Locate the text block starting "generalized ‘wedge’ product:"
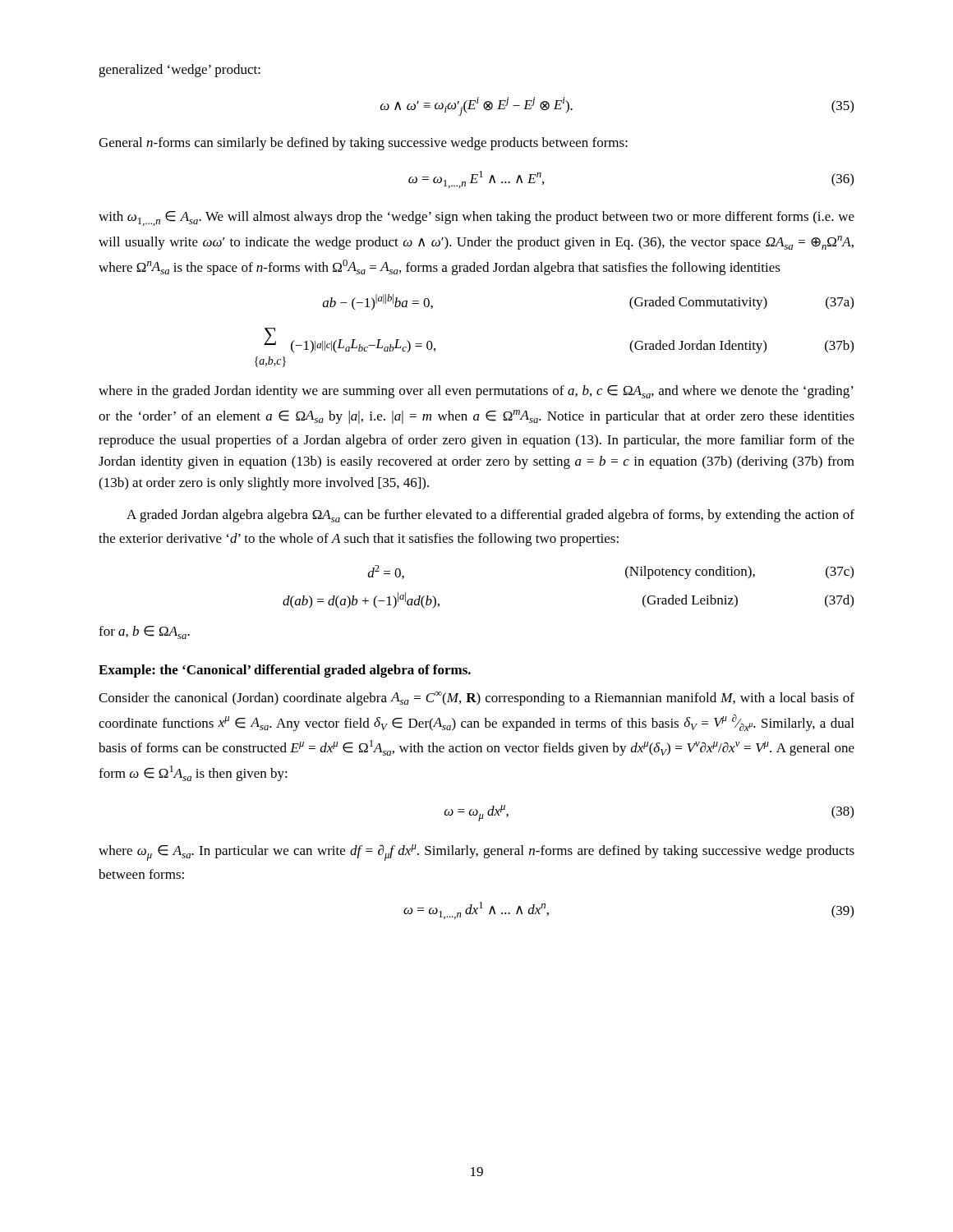The height and width of the screenshot is (1232, 953). (x=180, y=71)
